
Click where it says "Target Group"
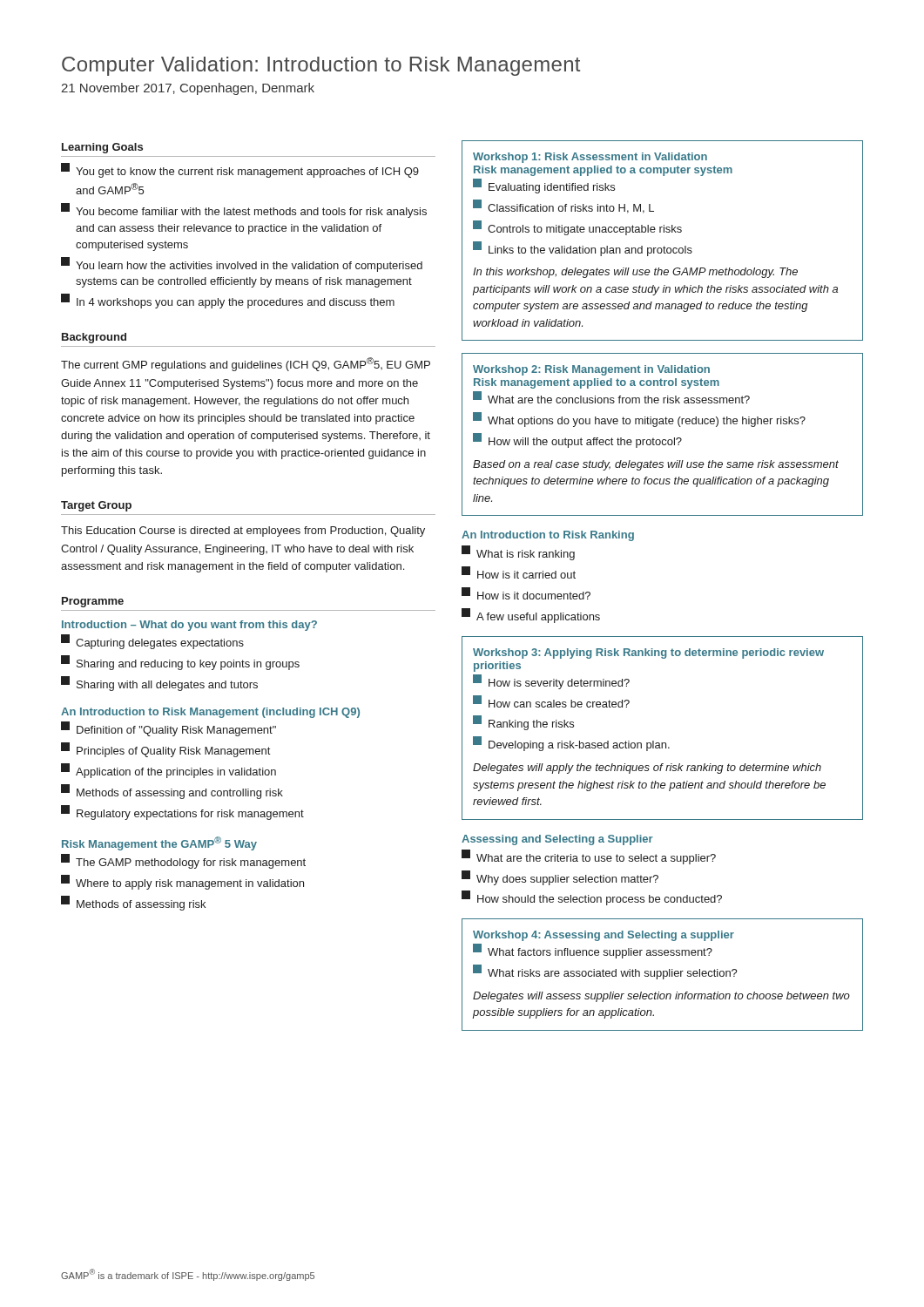coord(96,505)
